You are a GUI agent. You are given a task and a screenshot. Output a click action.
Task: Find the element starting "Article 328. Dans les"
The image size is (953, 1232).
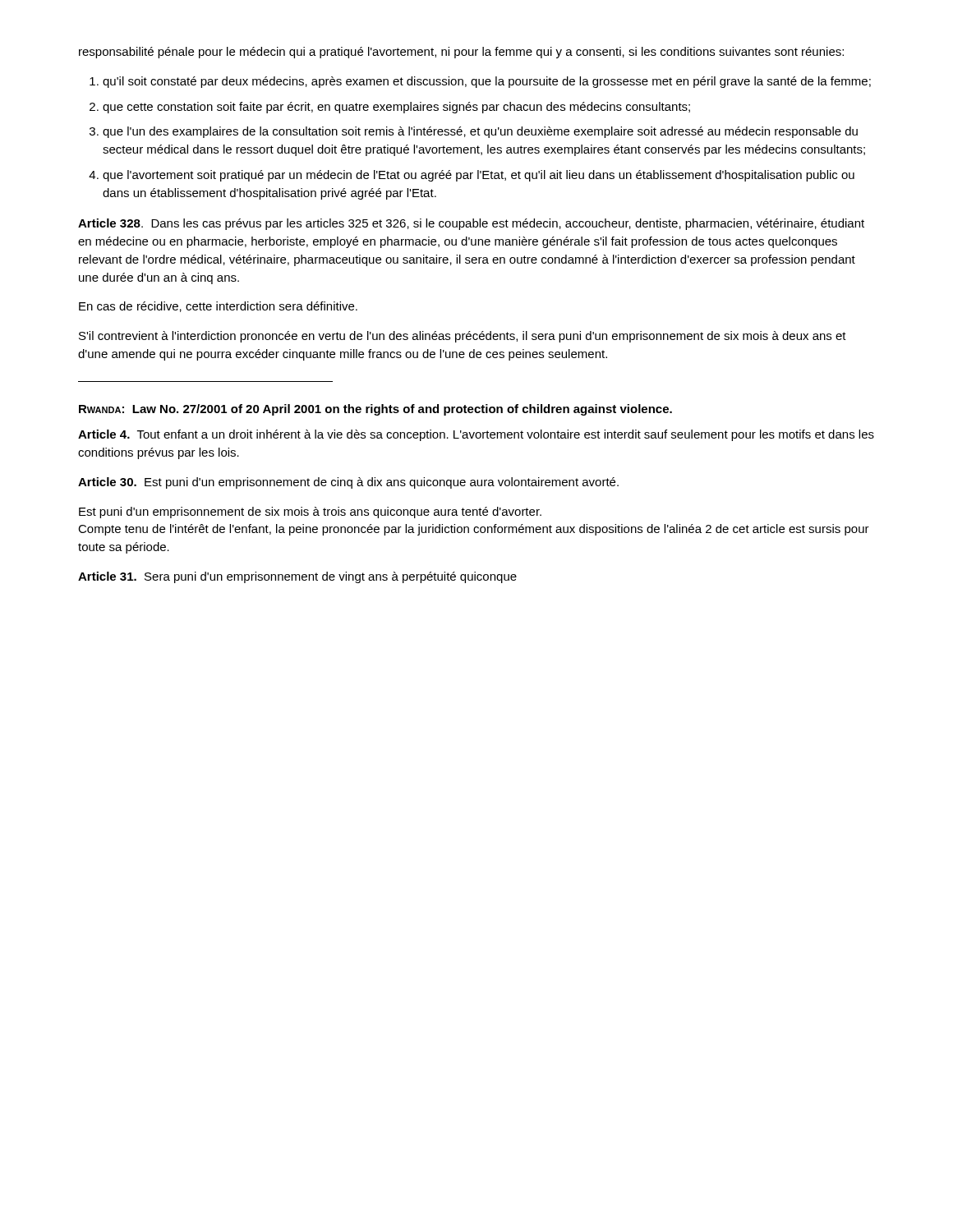(x=471, y=250)
